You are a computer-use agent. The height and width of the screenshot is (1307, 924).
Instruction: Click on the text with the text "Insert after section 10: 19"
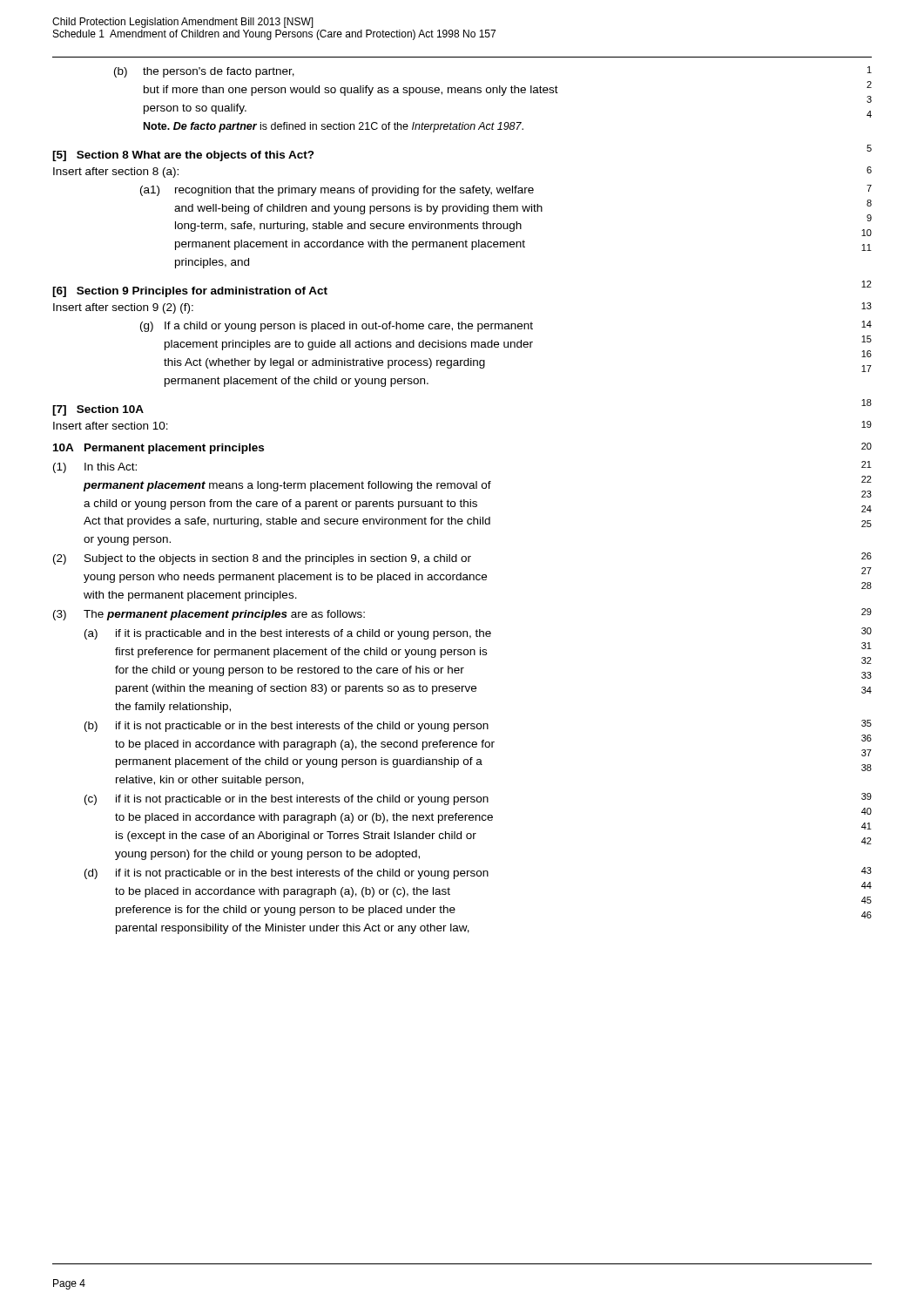(x=107, y=425)
